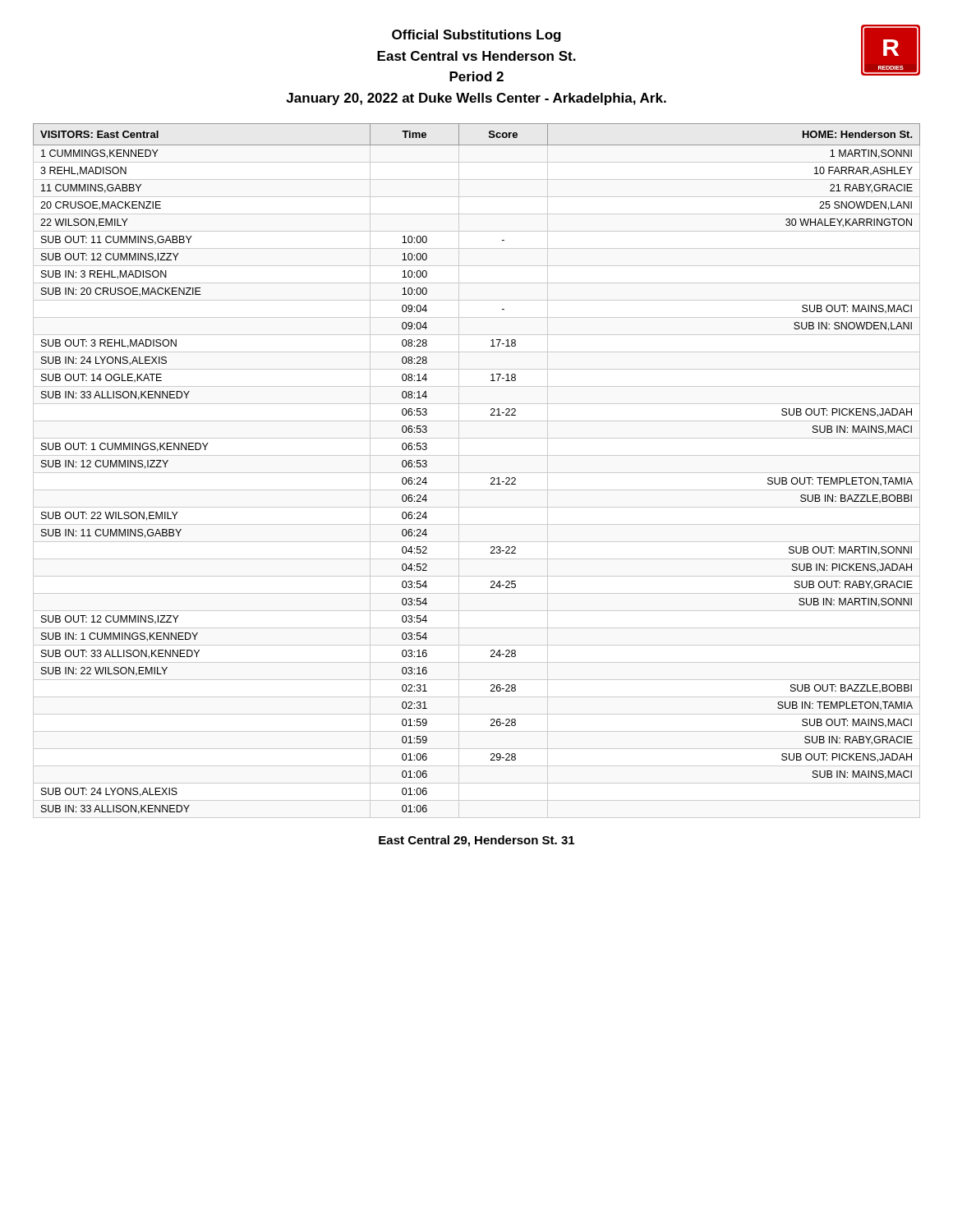Select the logo
This screenshot has width=953, height=1232.
891,52
